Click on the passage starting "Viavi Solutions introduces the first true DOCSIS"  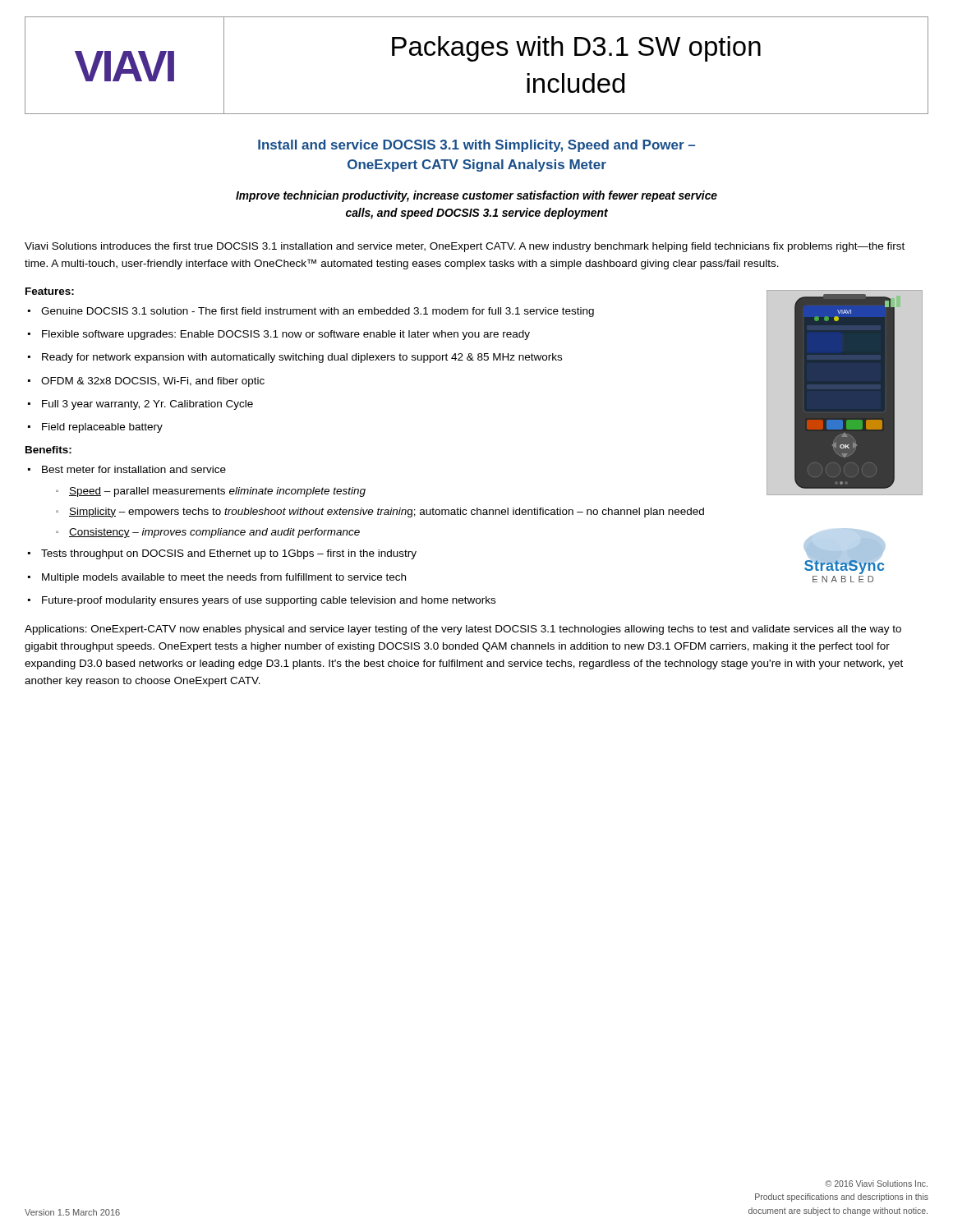[x=465, y=254]
